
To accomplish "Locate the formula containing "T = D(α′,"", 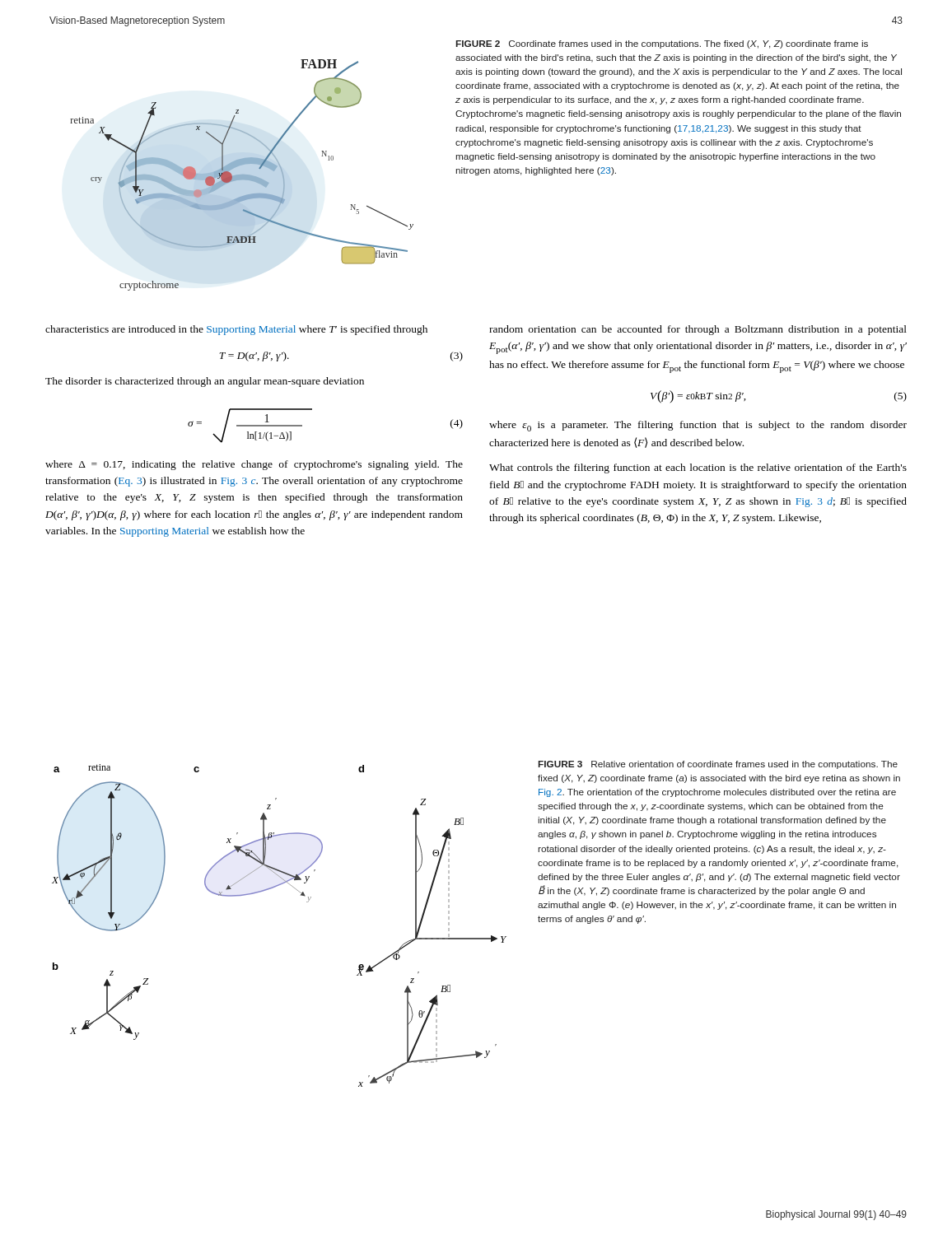I will 246,356.
